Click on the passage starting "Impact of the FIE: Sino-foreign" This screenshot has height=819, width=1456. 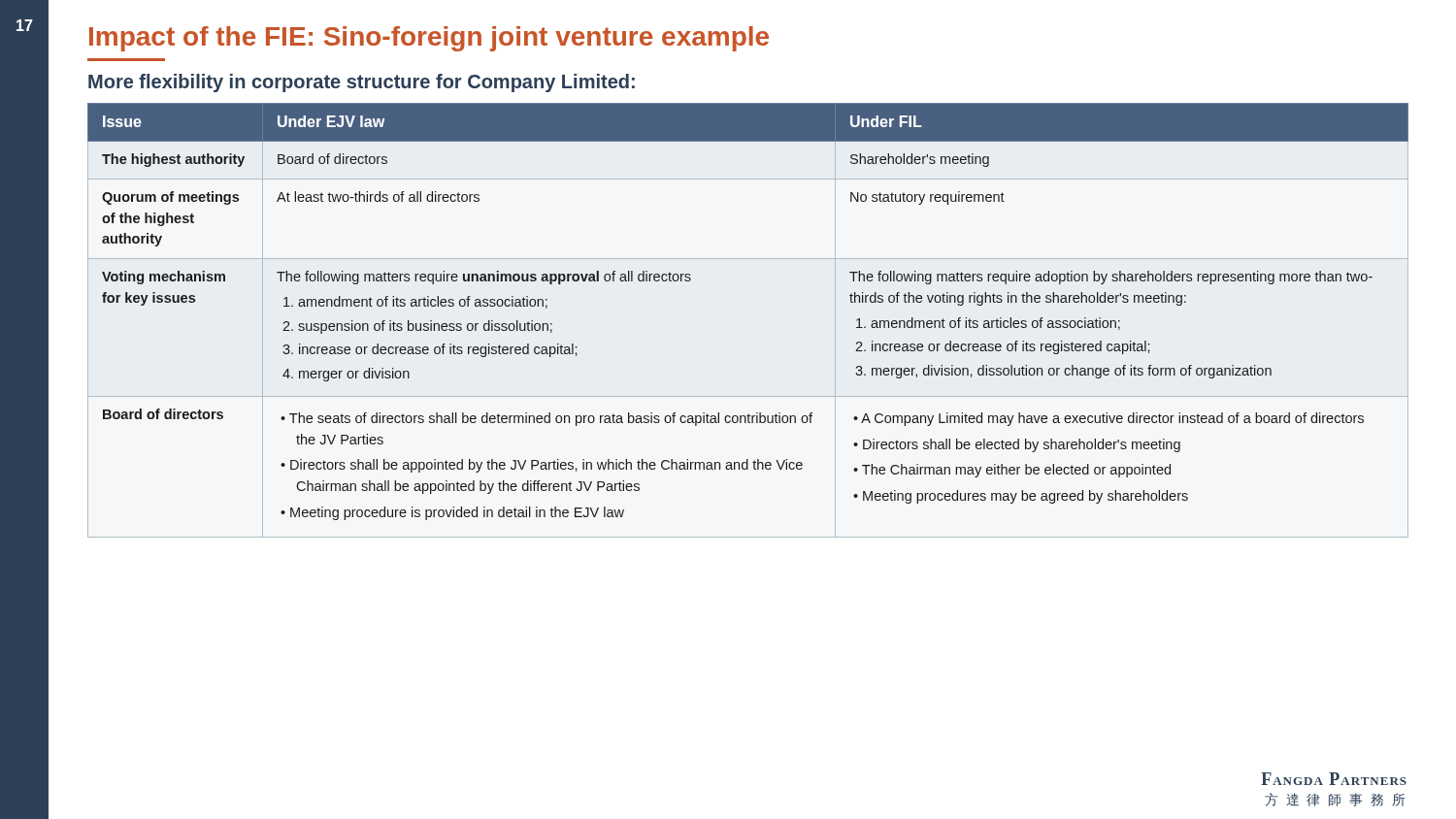coord(429,36)
